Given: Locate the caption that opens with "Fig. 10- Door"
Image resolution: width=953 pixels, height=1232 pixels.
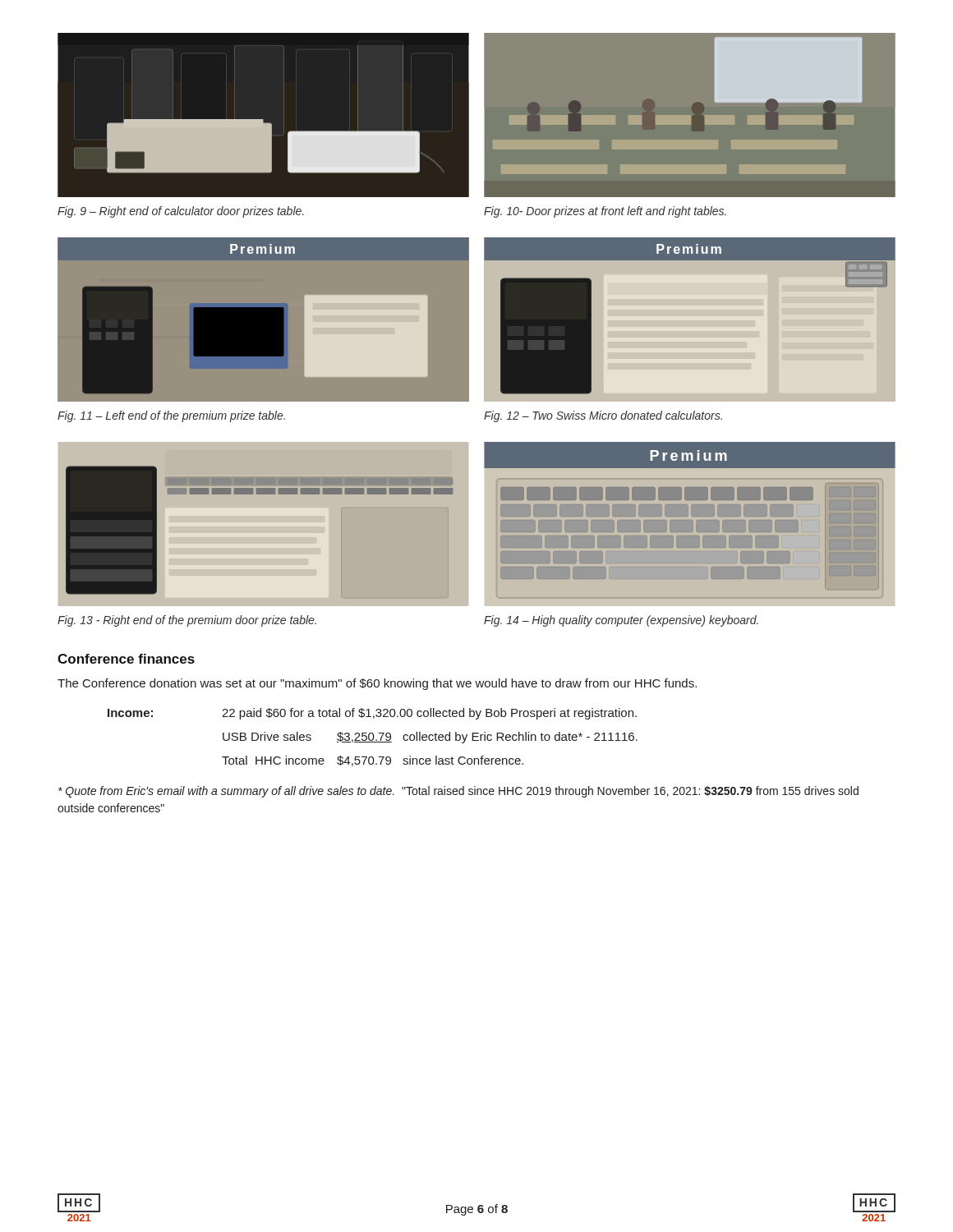Looking at the screenshot, I should 606,211.
